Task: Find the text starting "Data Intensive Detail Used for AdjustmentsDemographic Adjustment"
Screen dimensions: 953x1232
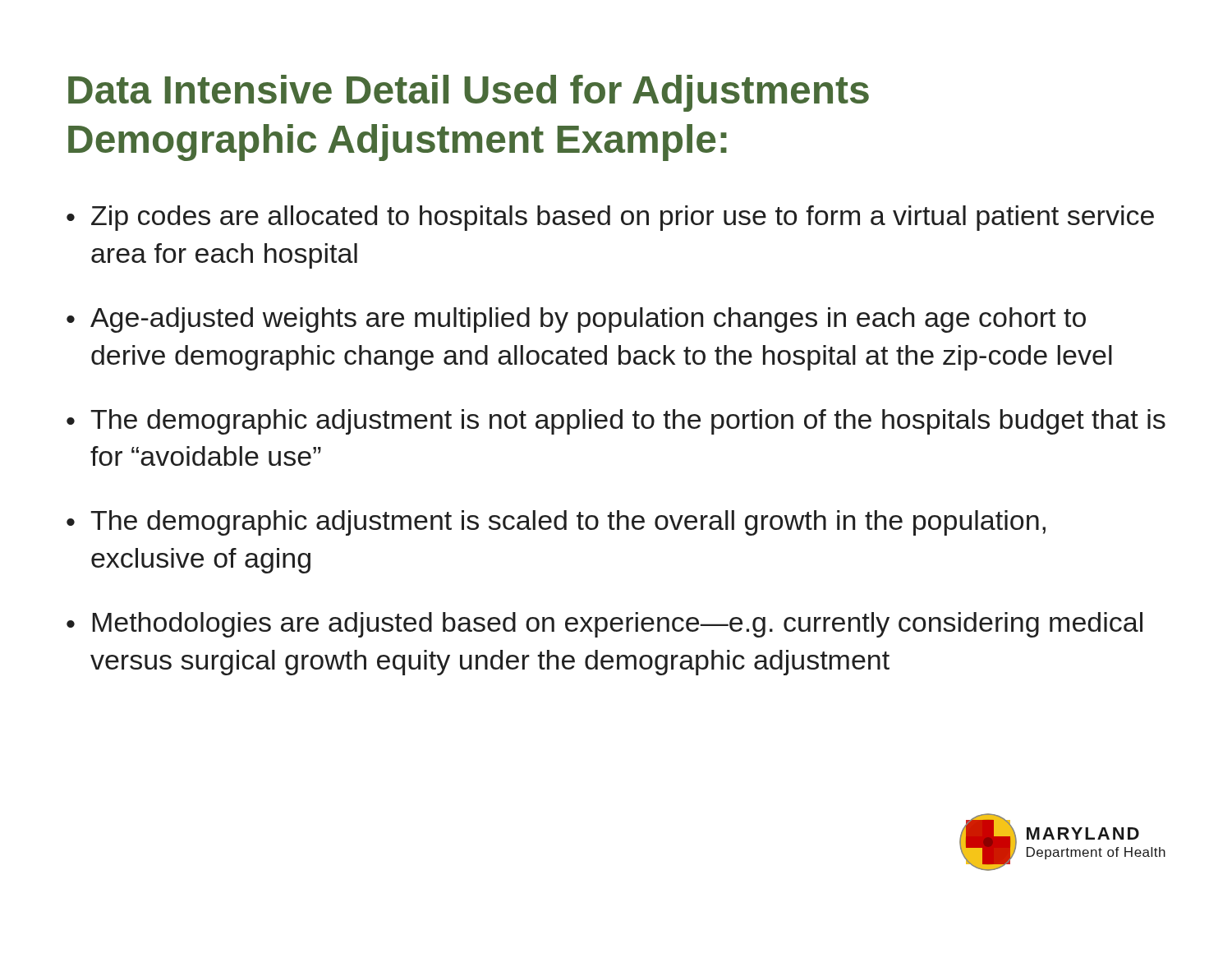Action: click(x=616, y=115)
